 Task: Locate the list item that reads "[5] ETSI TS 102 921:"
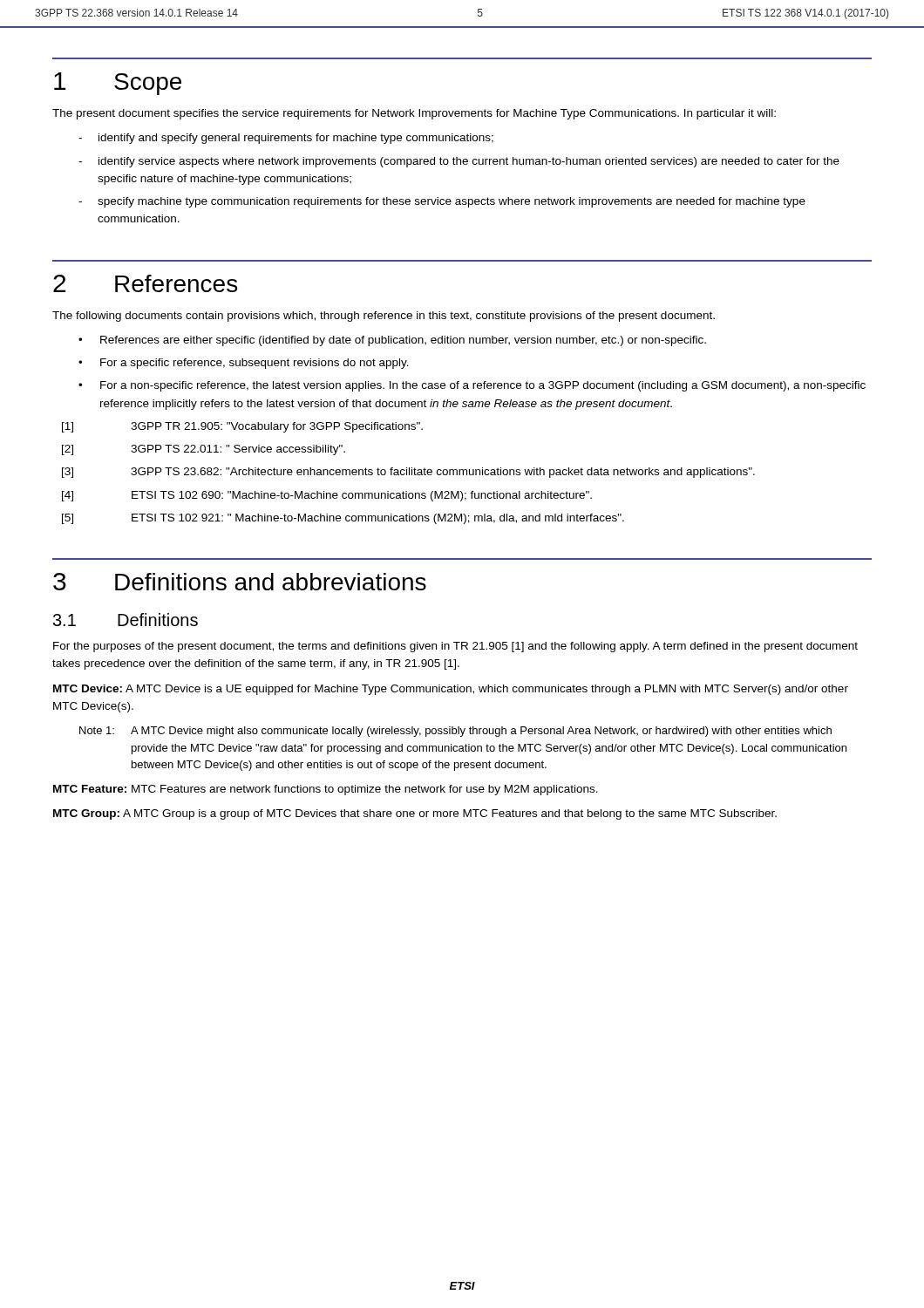pyautogui.click(x=462, y=518)
